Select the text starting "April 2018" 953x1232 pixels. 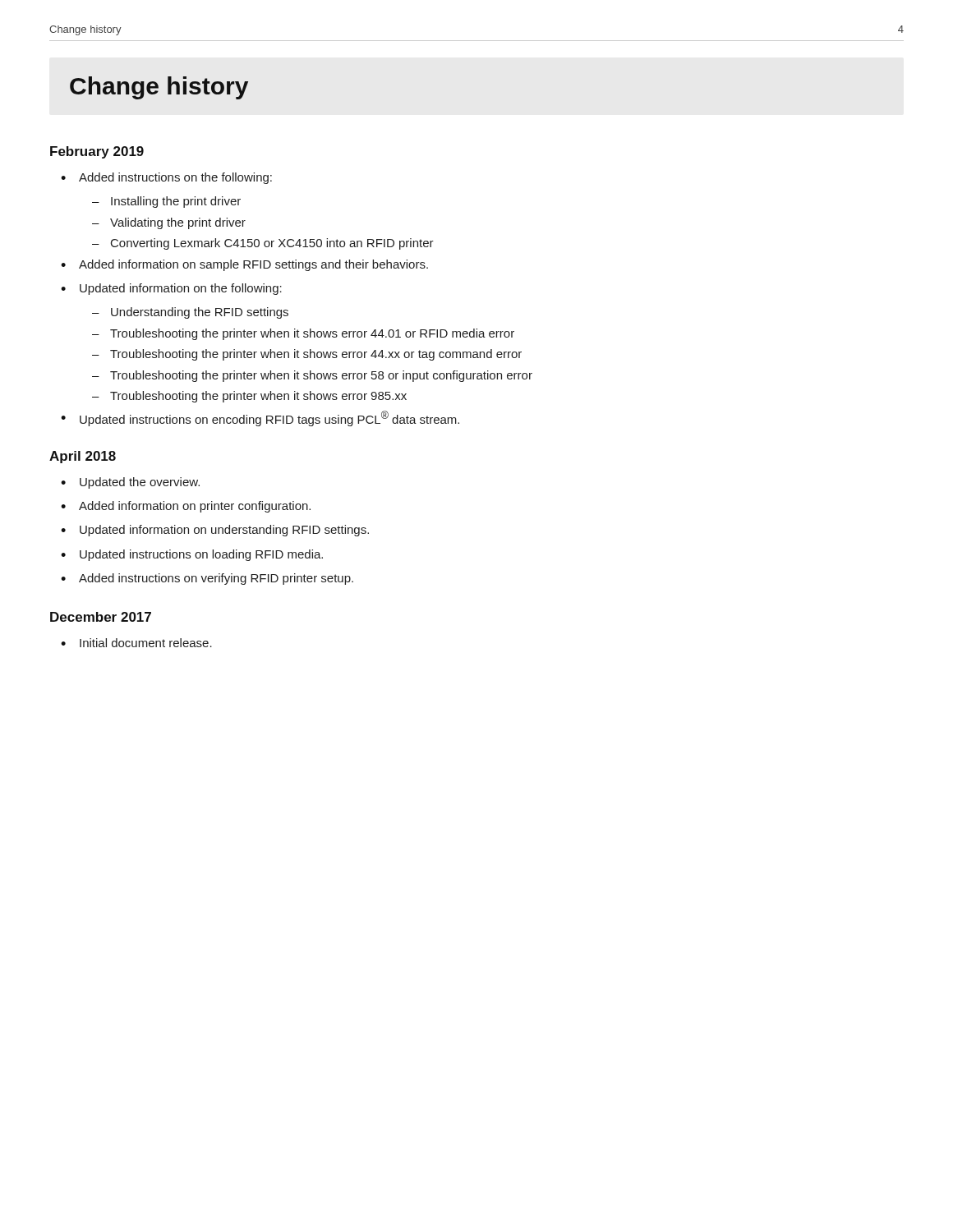pos(83,456)
